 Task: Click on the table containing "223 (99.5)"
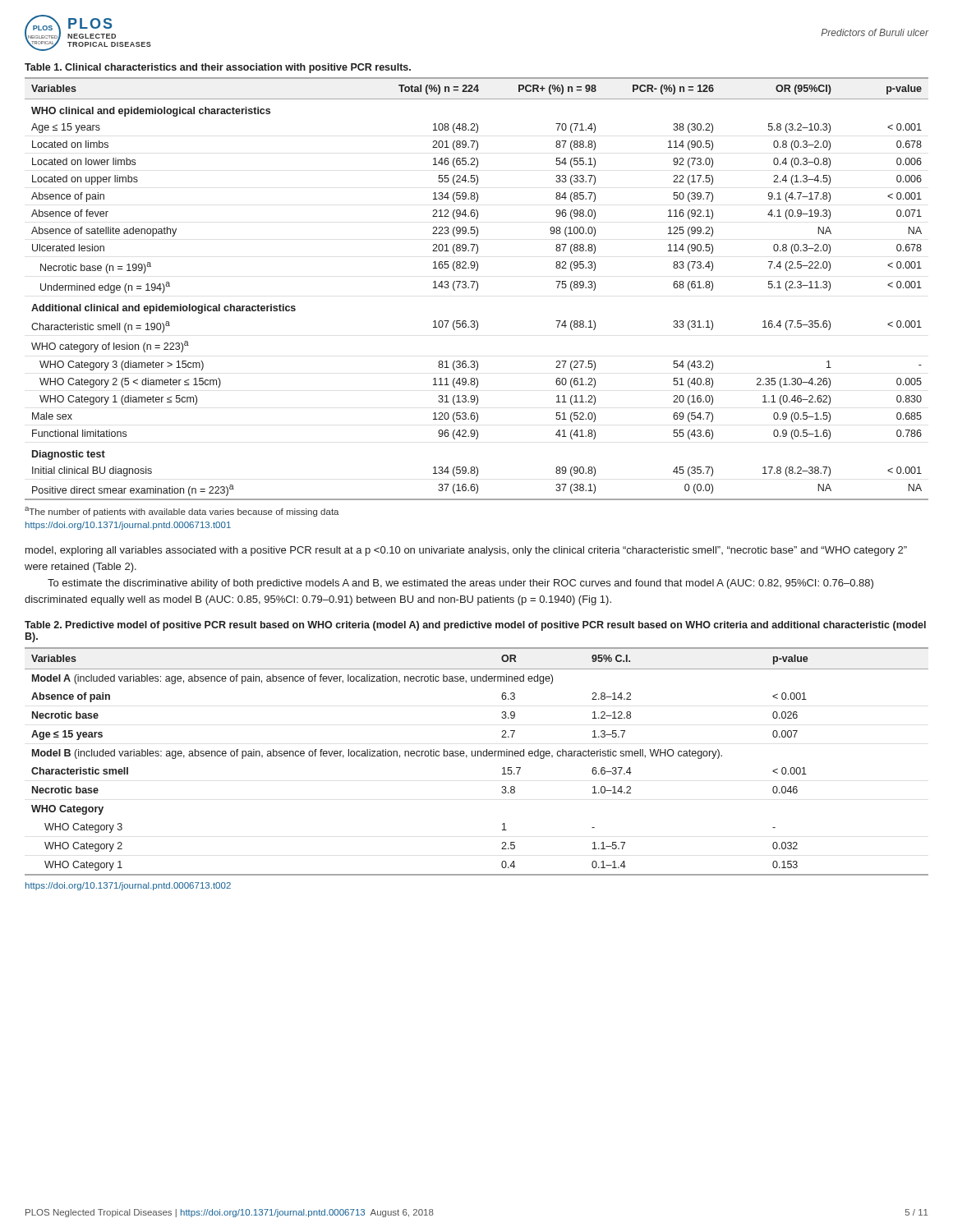pos(476,289)
